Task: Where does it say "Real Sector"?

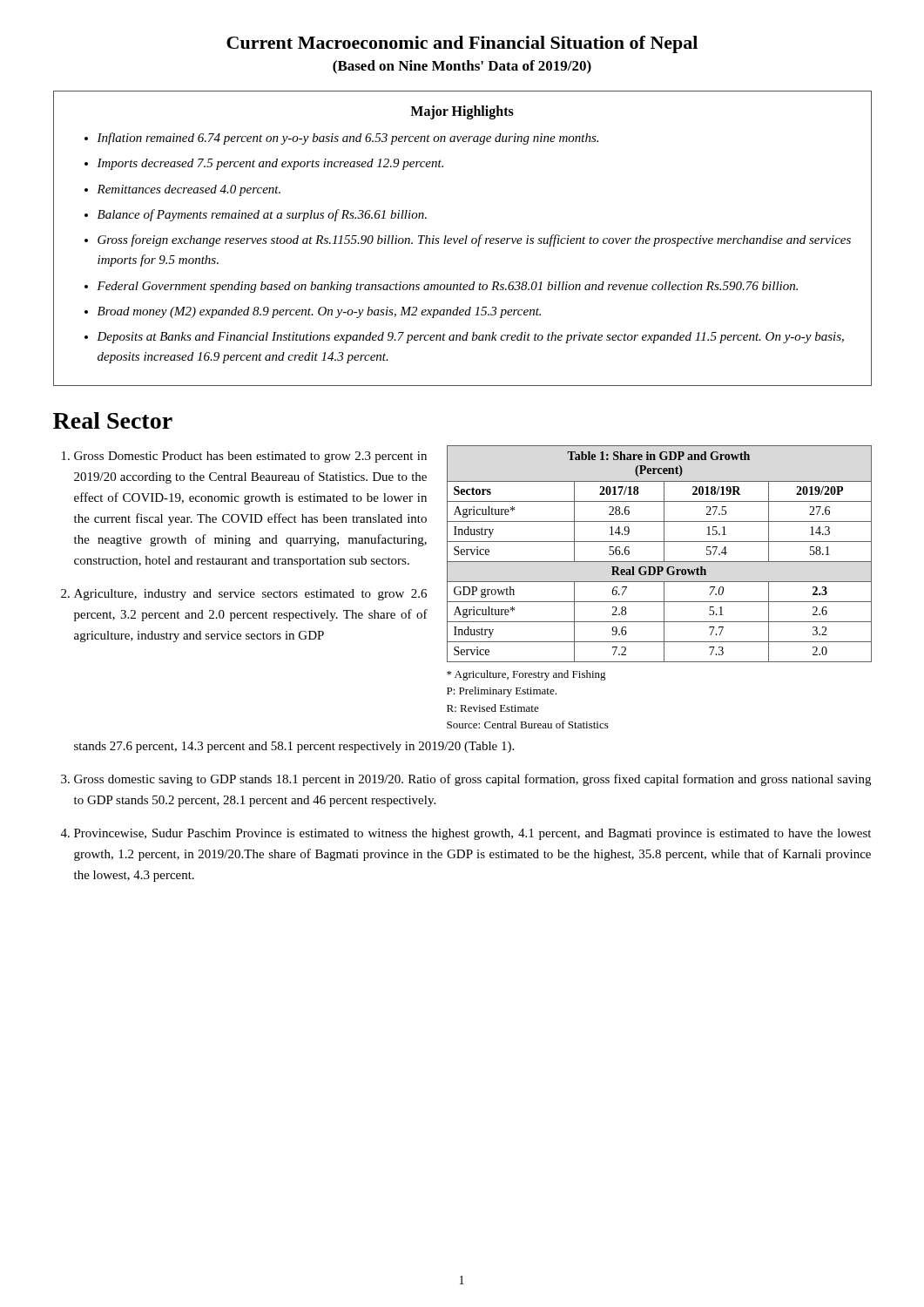Action: [113, 420]
